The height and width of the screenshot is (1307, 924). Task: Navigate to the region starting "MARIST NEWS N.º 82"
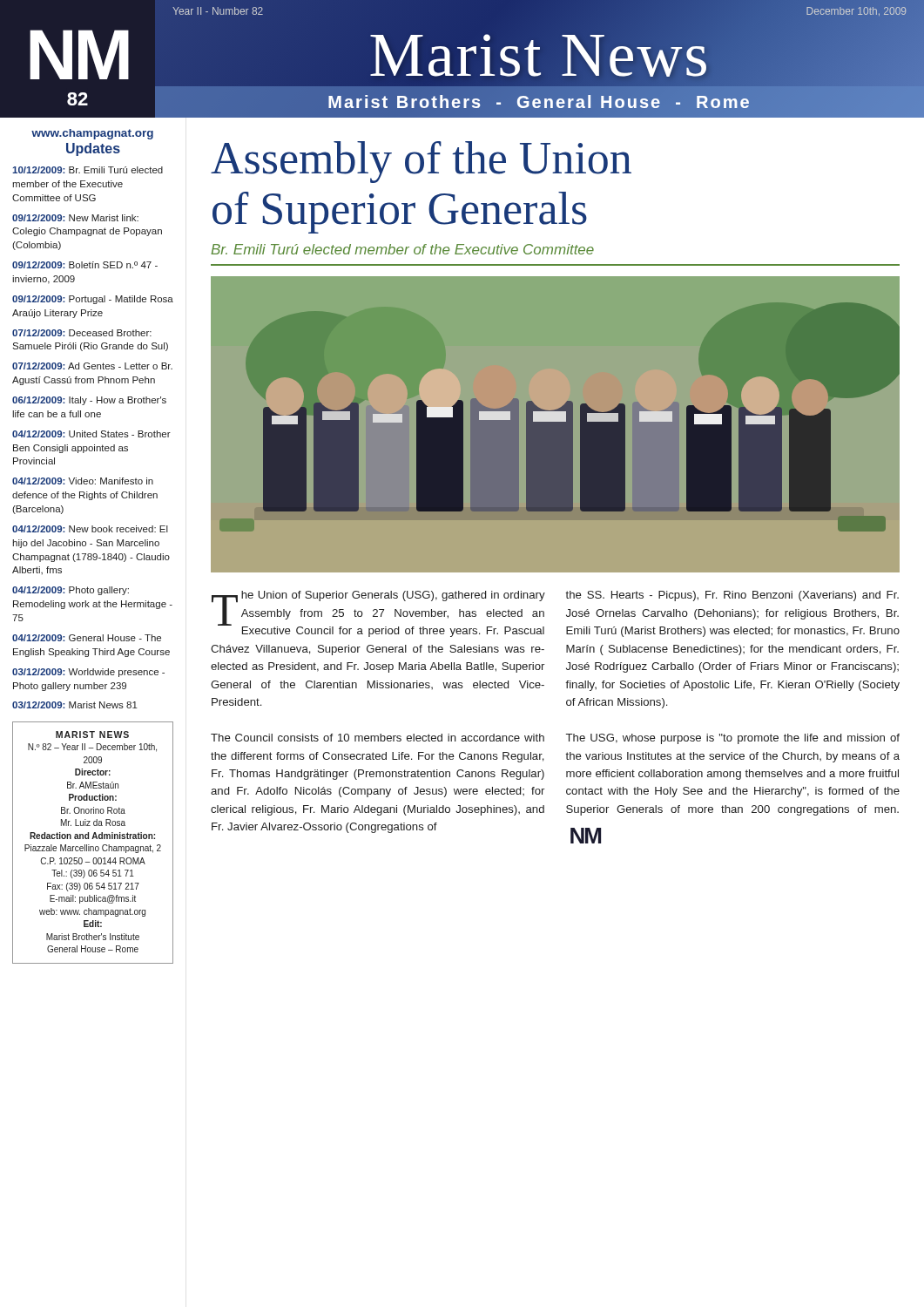tap(93, 843)
